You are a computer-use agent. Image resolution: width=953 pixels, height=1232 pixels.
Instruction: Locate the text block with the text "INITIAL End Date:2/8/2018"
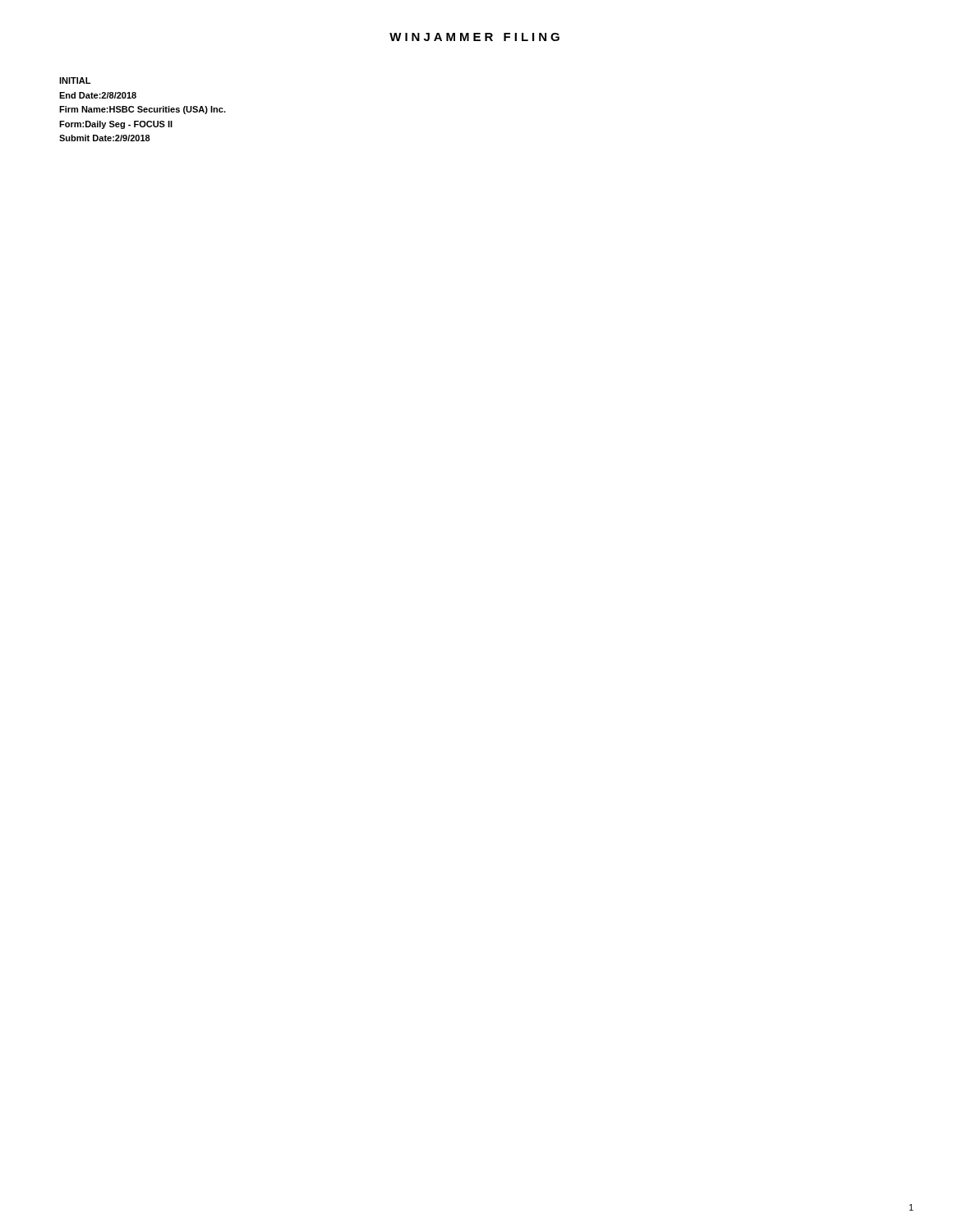(x=143, y=109)
